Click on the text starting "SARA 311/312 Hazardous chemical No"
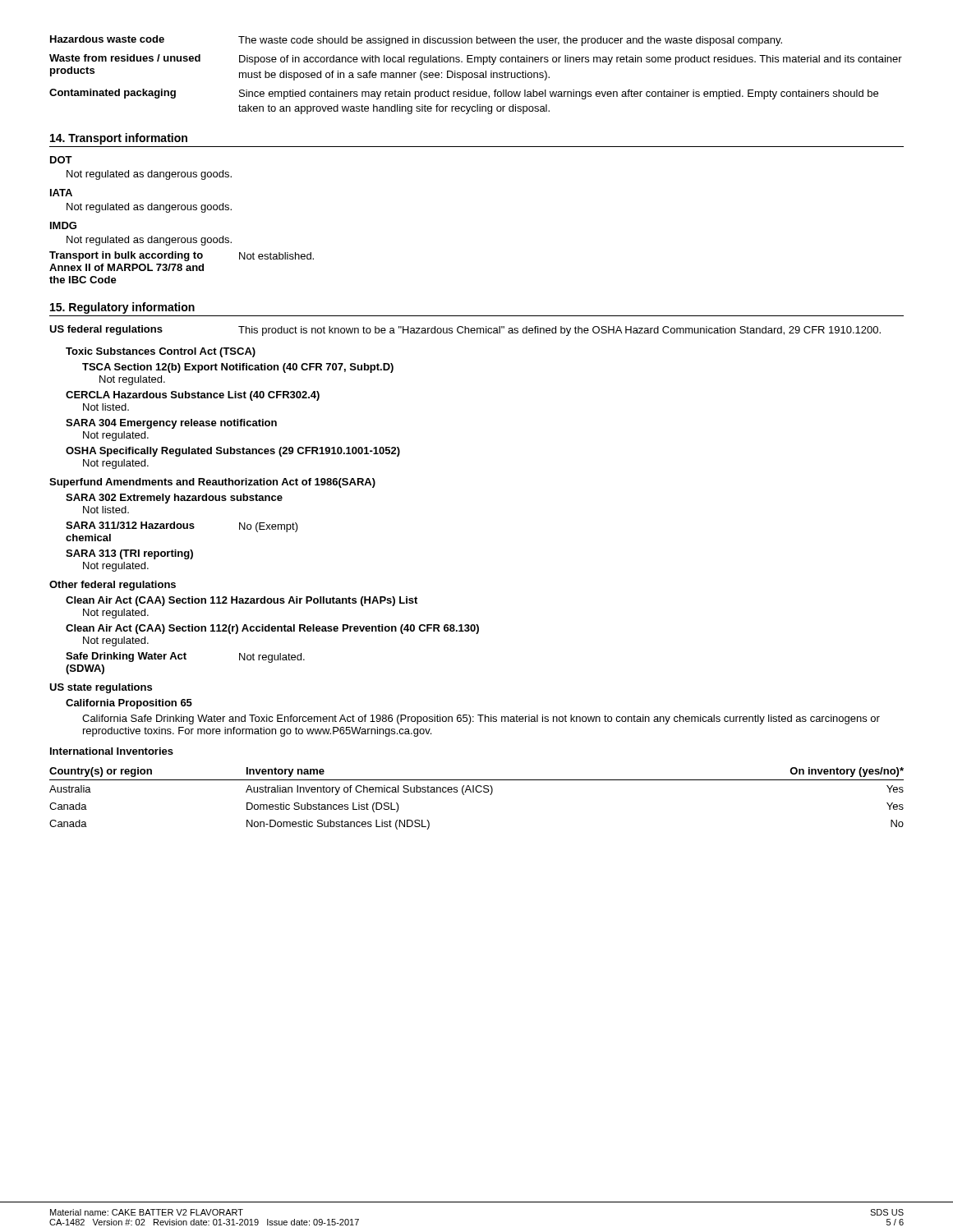This screenshot has width=953, height=1232. tap(182, 527)
